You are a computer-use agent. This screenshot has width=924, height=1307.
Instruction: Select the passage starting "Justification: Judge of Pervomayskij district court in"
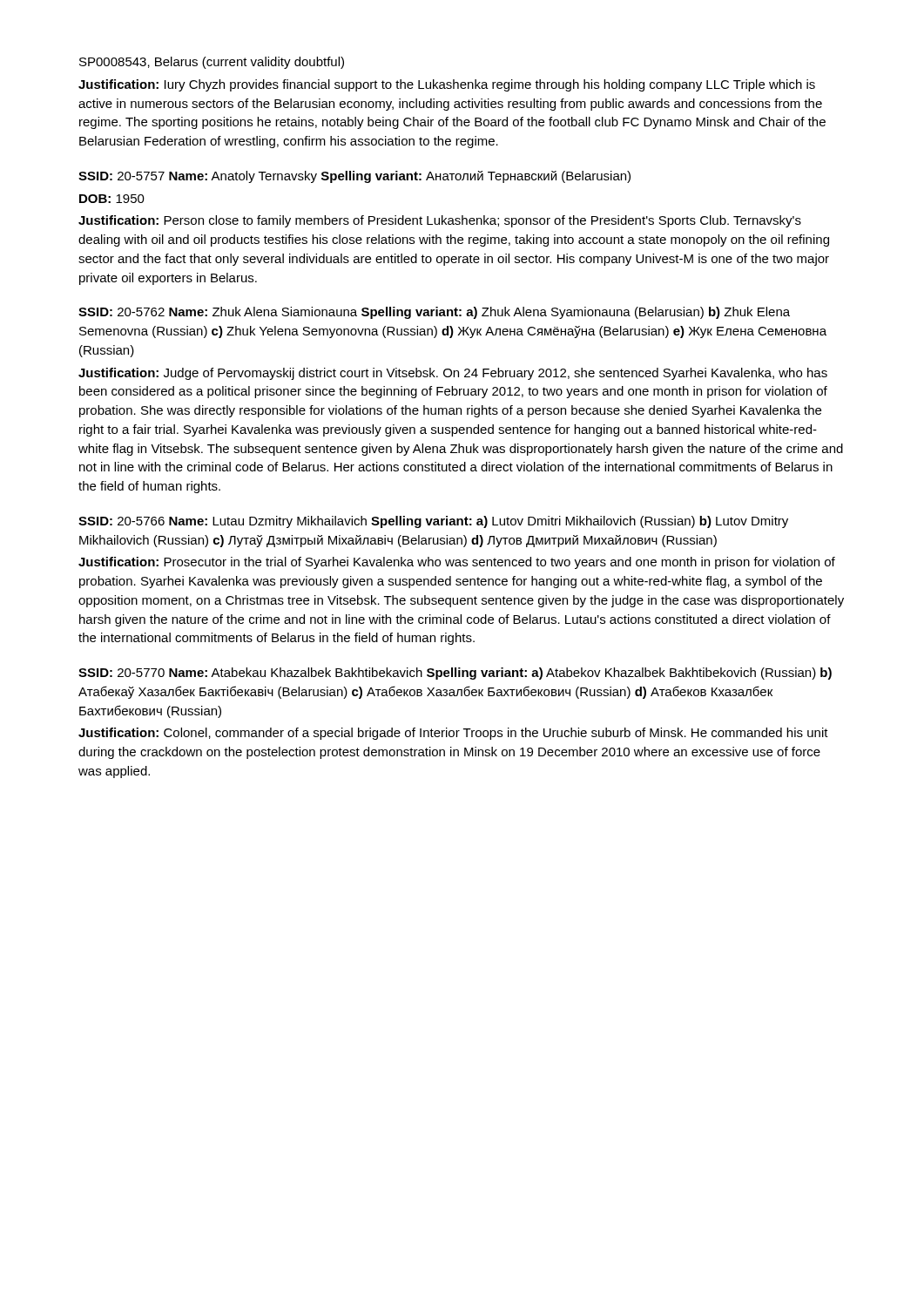461,429
